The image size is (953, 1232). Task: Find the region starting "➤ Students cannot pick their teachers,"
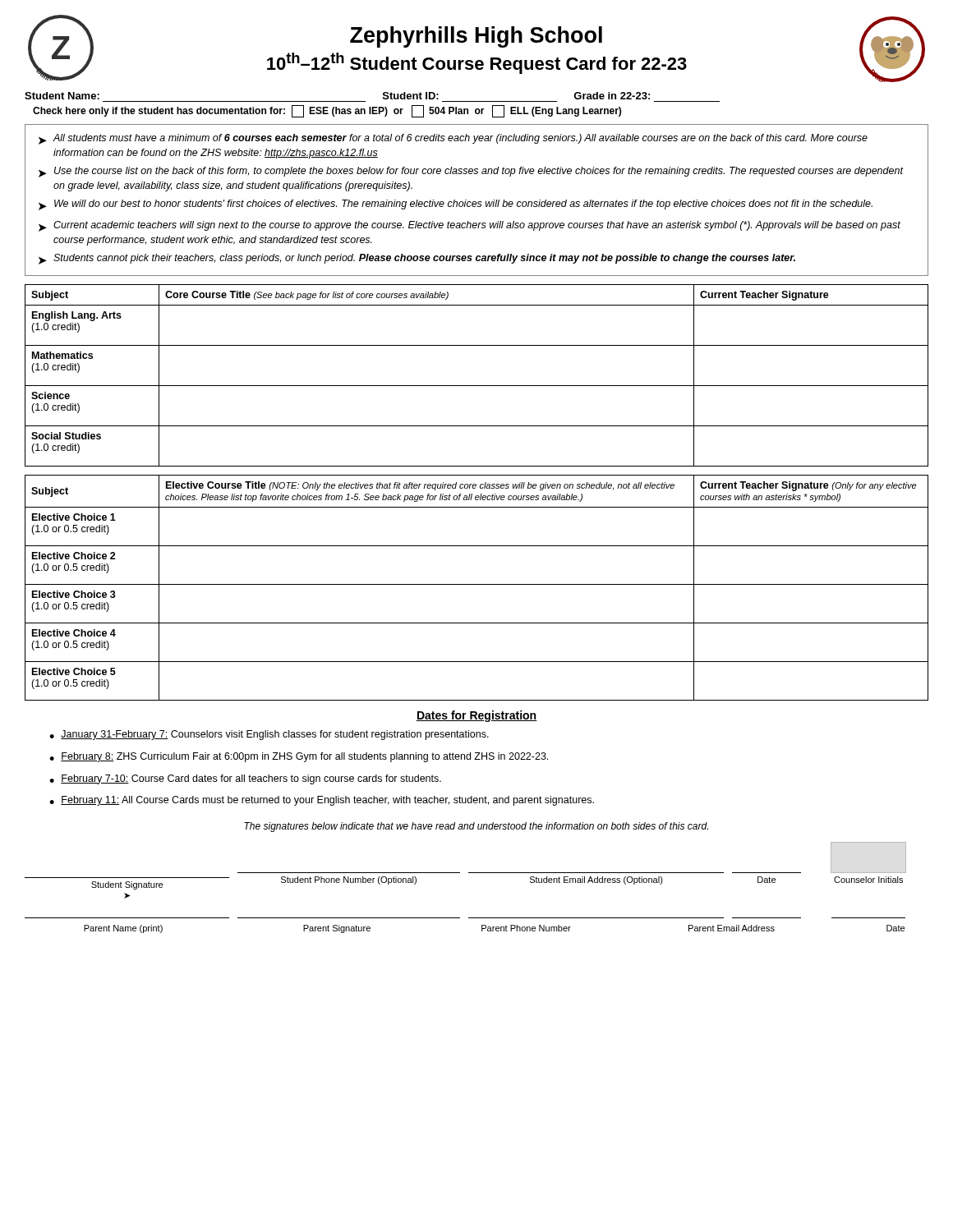pos(417,260)
